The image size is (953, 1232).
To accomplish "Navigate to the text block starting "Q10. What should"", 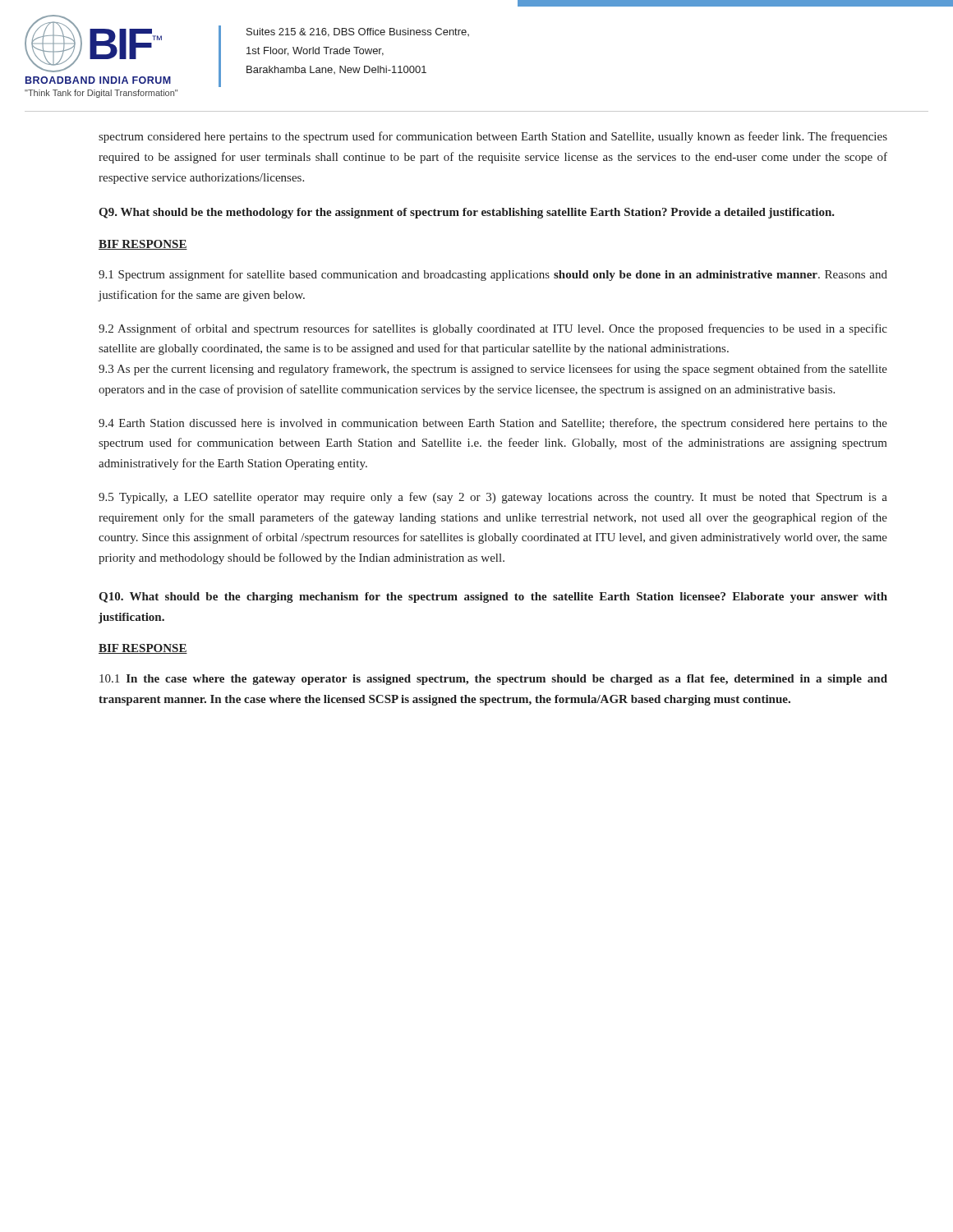I will [x=493, y=606].
